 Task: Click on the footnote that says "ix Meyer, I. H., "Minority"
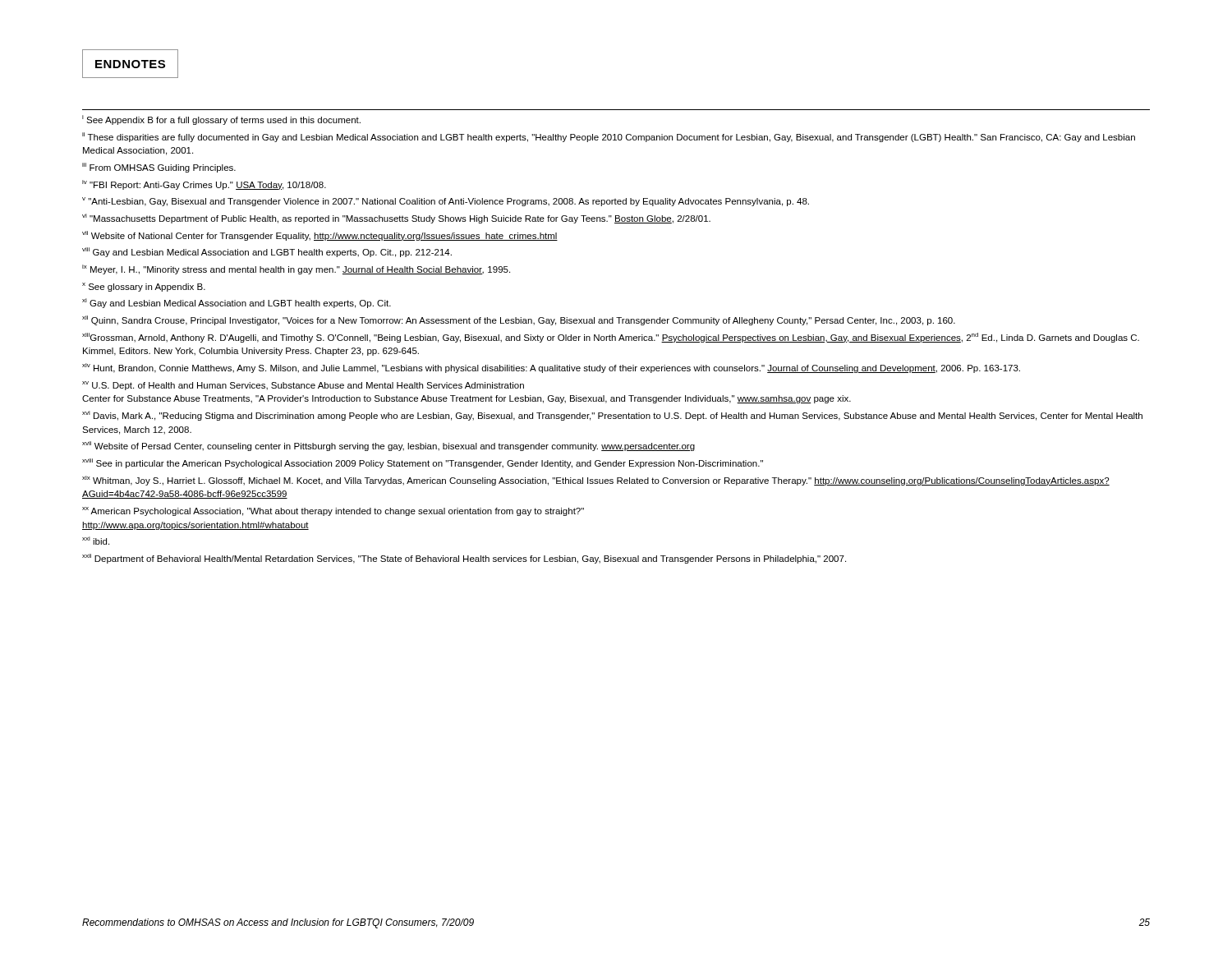(x=297, y=269)
